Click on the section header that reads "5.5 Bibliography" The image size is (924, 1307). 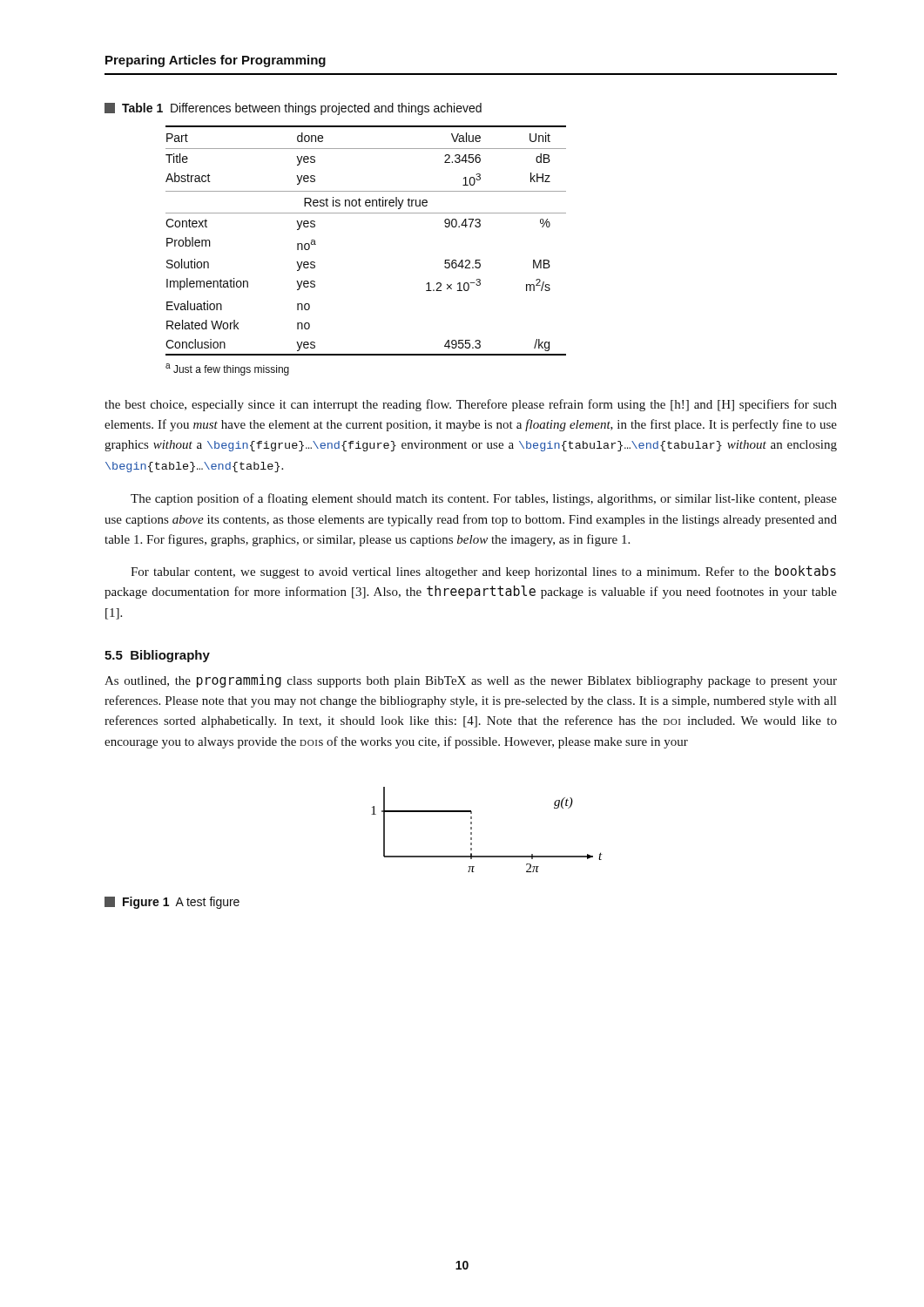click(x=157, y=655)
